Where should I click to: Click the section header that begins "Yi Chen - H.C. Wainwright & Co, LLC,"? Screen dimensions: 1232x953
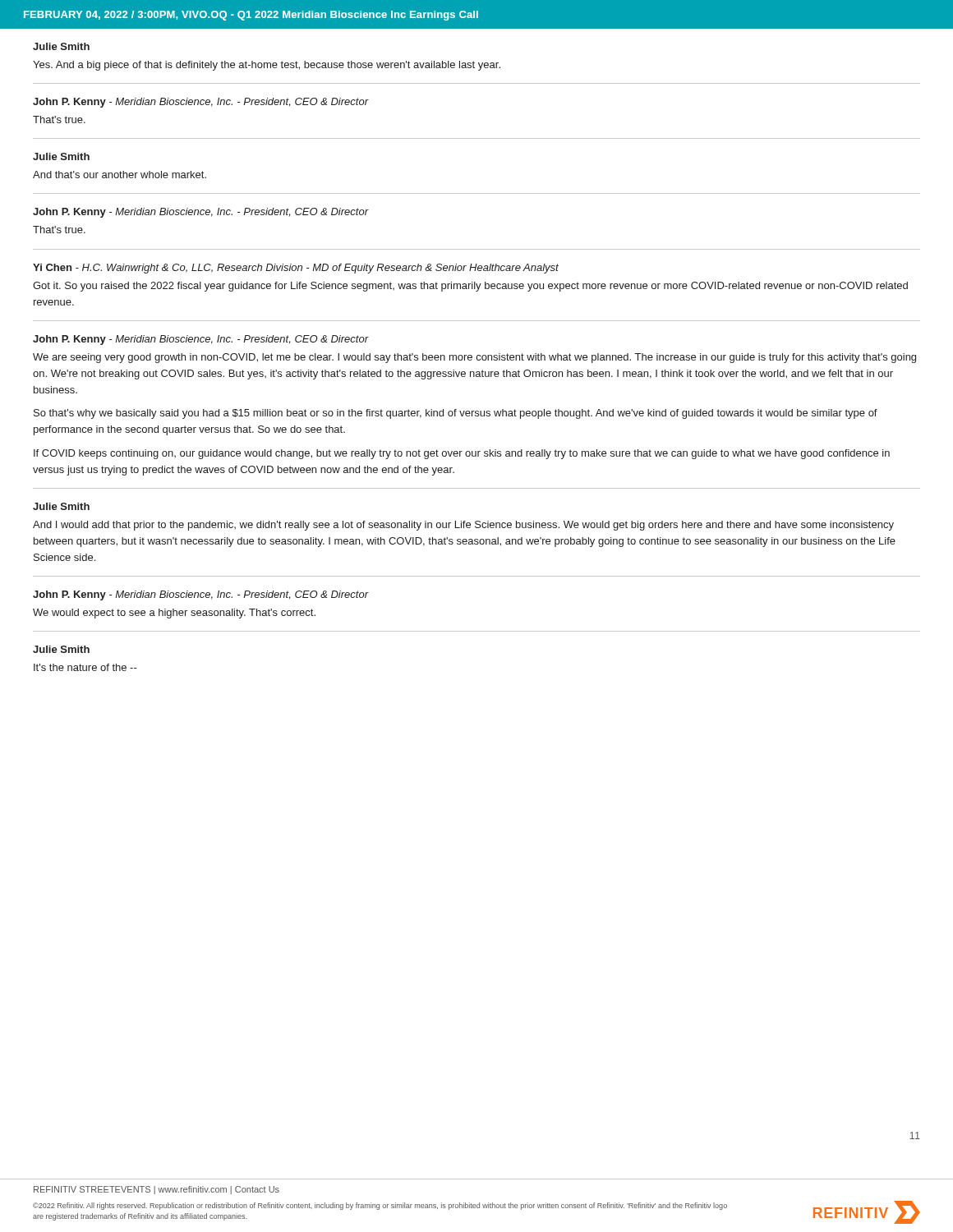(296, 267)
